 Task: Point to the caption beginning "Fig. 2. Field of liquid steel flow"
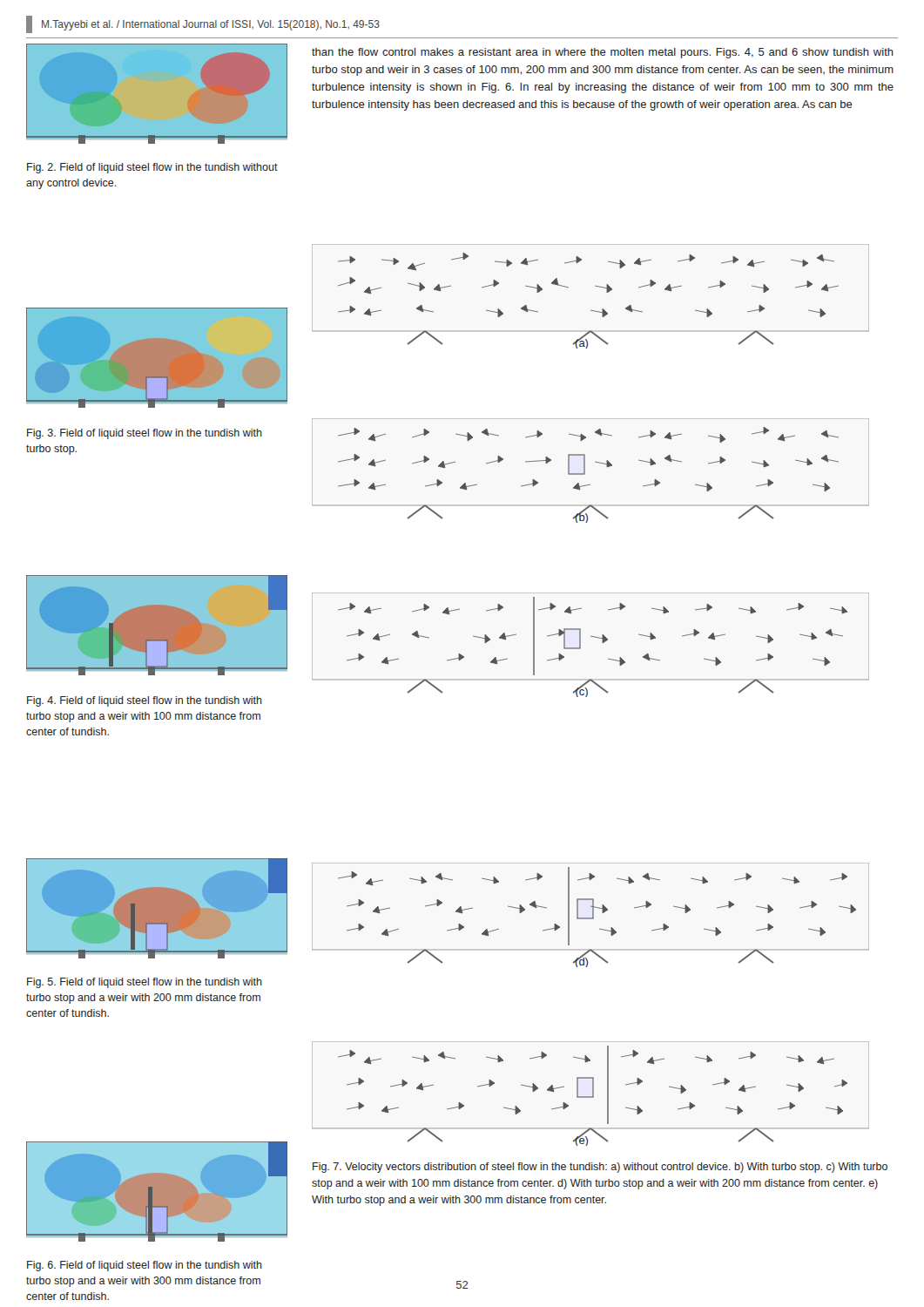click(x=152, y=175)
